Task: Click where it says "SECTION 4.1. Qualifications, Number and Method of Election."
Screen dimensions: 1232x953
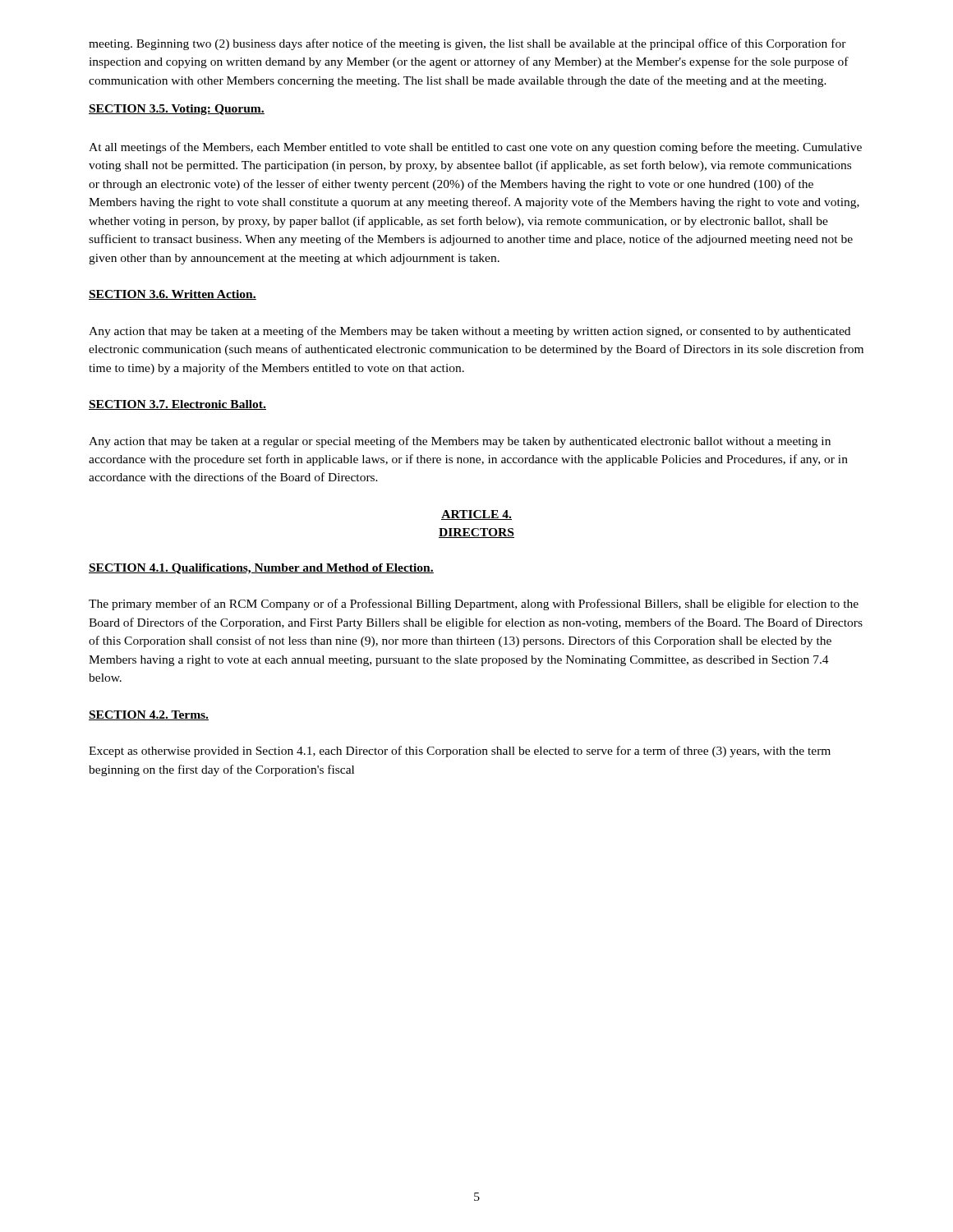Action: 261,567
